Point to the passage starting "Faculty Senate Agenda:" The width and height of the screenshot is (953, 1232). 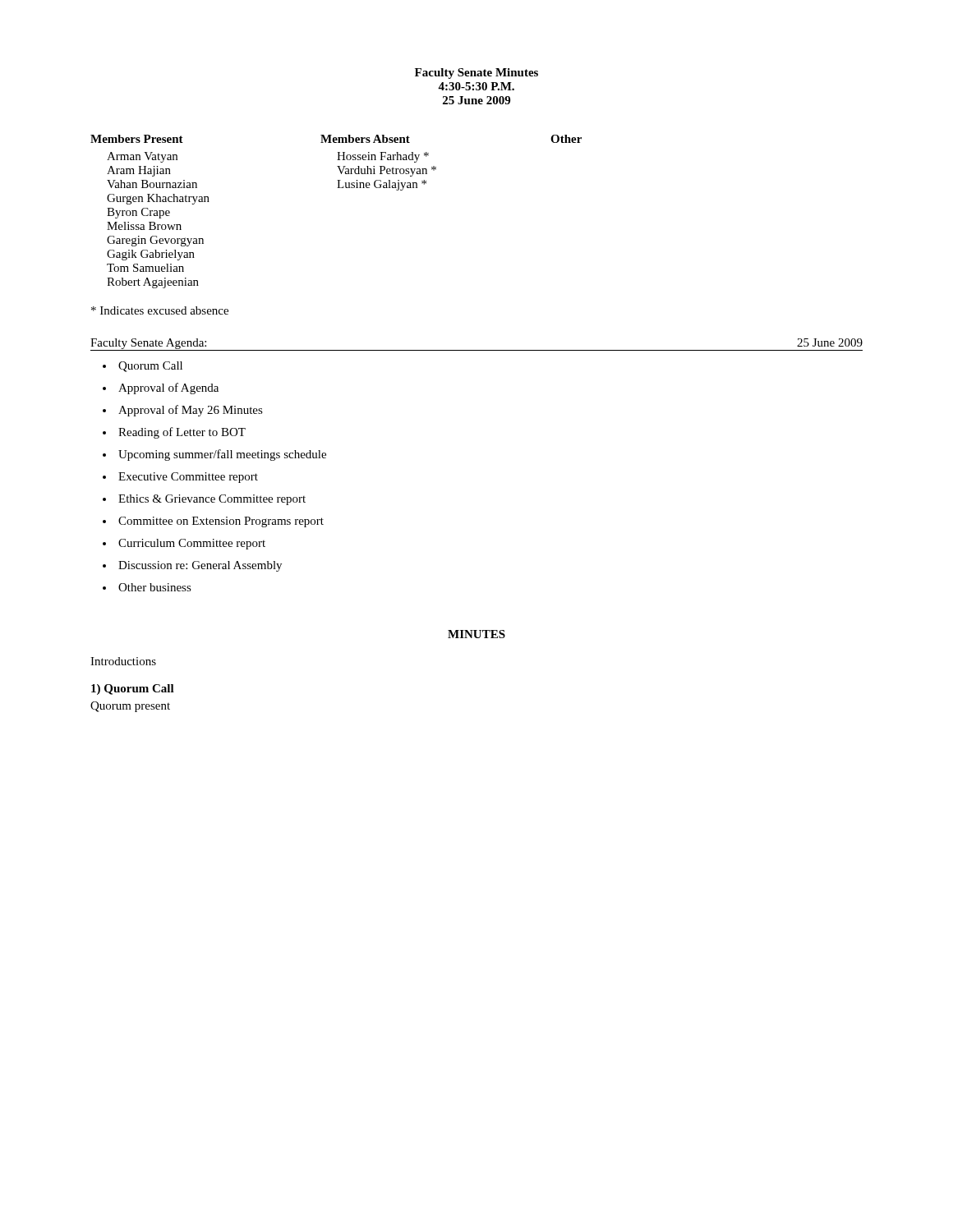[x=149, y=342]
